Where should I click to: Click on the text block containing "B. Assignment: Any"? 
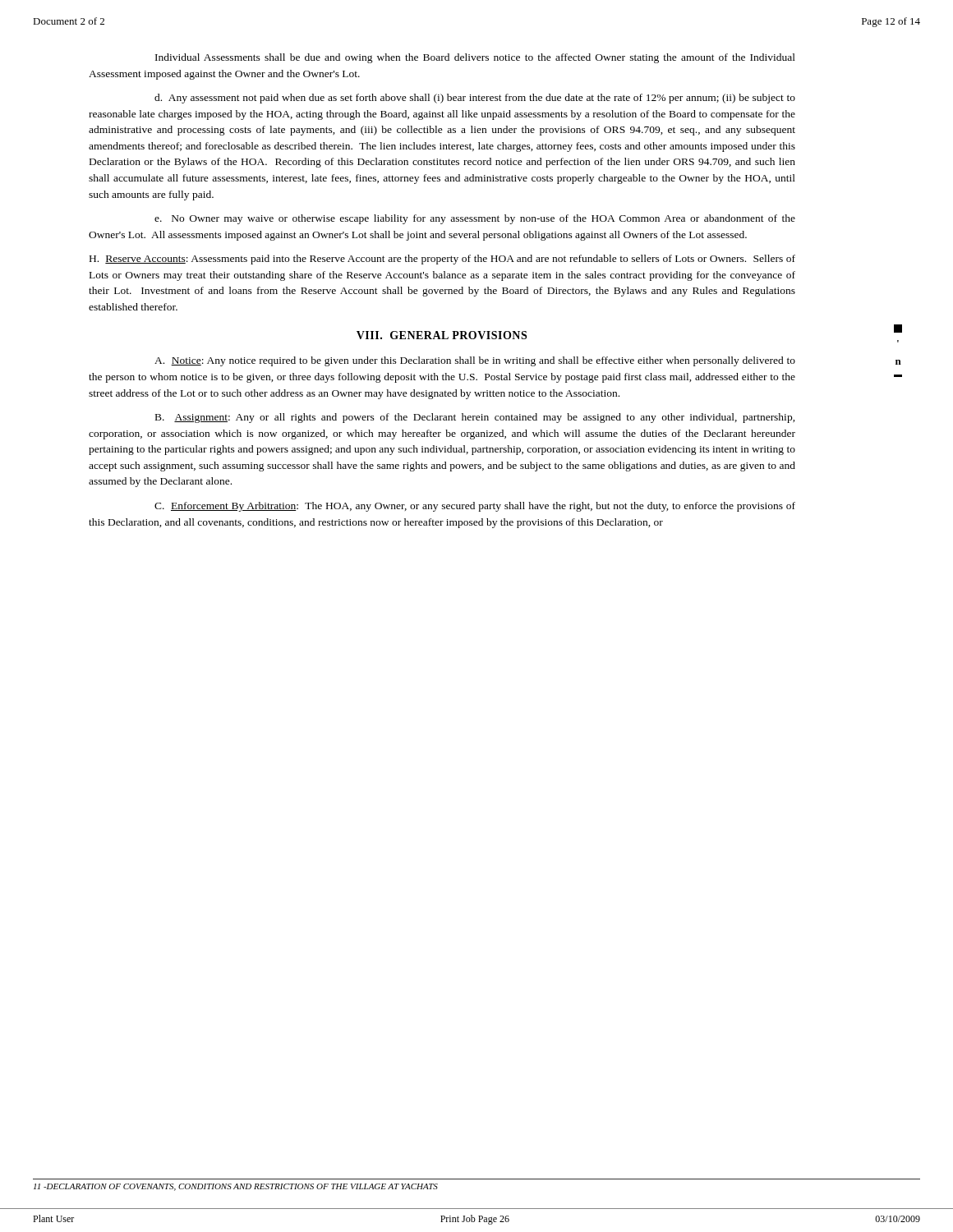pyautogui.click(x=442, y=449)
